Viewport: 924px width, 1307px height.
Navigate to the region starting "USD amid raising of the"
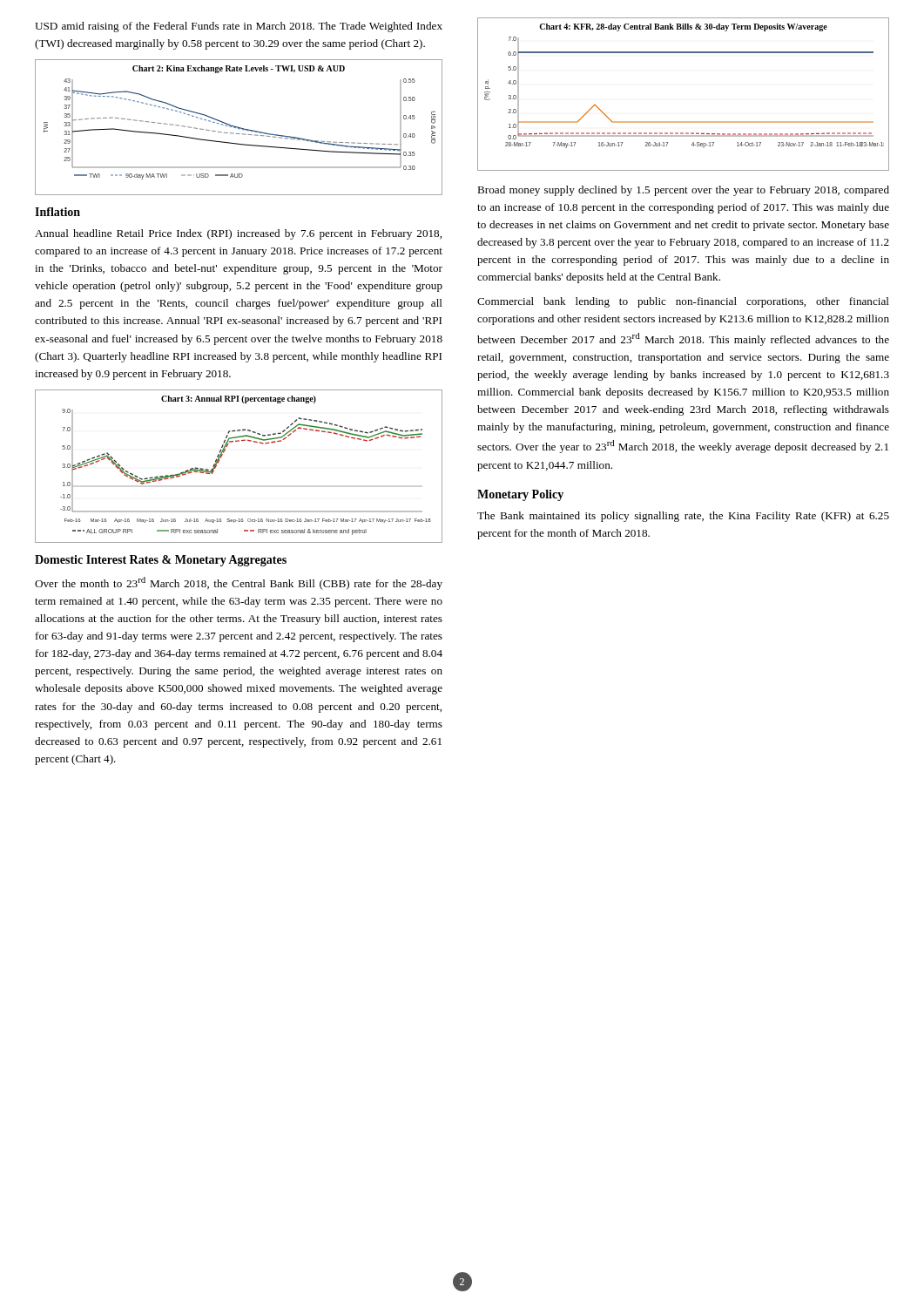(x=239, y=34)
